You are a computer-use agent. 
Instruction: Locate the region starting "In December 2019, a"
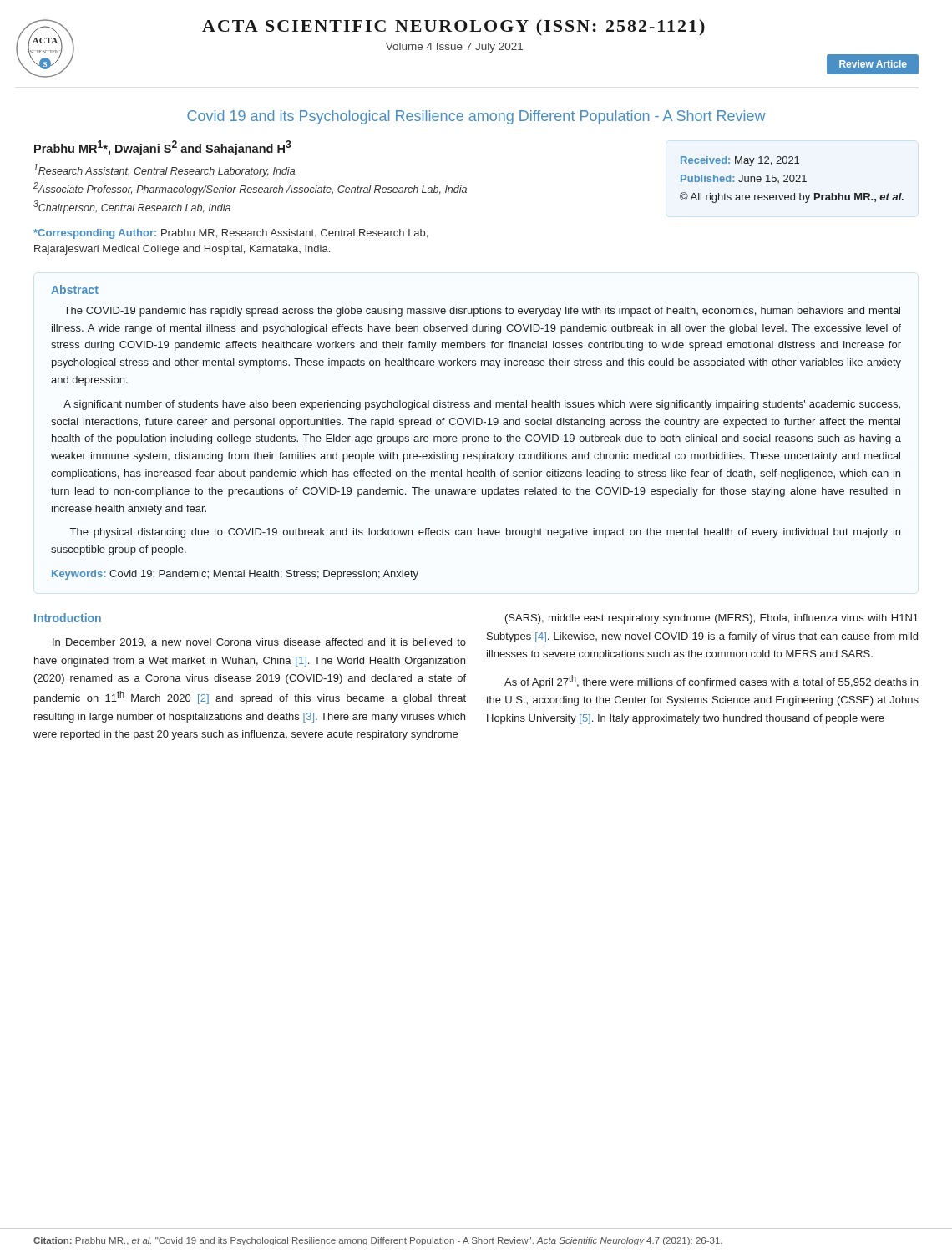250,688
